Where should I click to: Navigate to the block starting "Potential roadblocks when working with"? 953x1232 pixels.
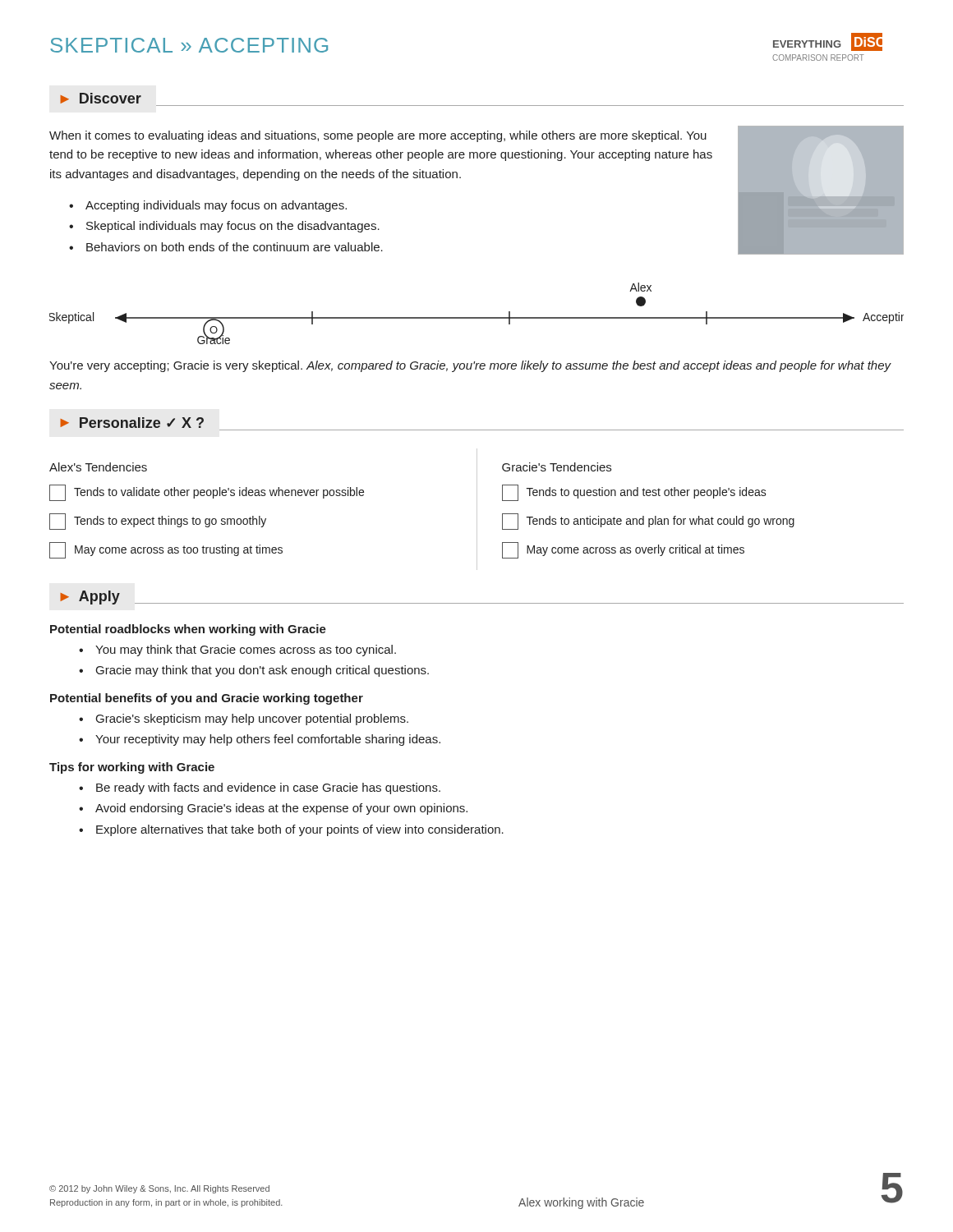click(188, 629)
